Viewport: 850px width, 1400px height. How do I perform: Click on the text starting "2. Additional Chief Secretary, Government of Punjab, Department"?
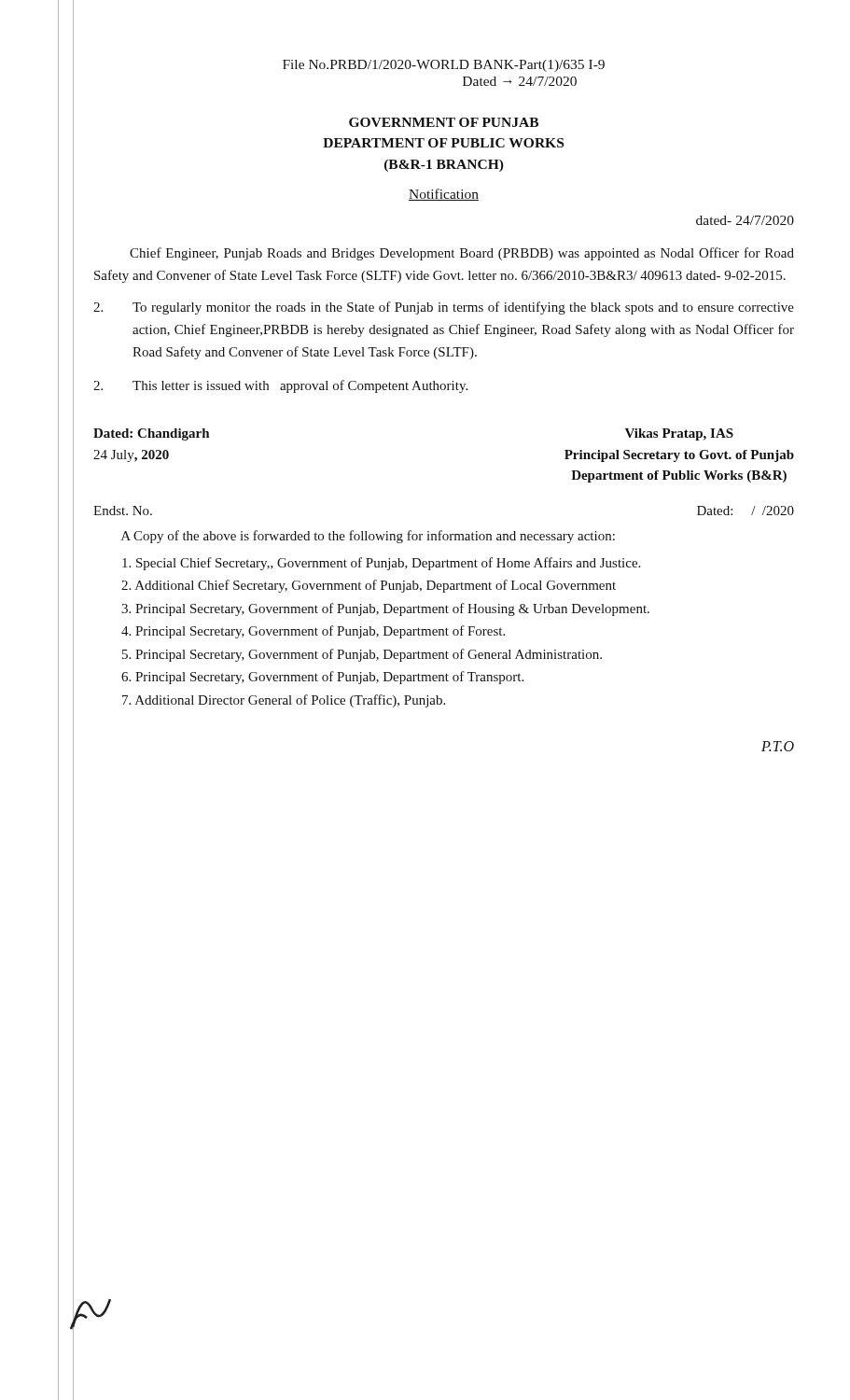click(x=369, y=586)
